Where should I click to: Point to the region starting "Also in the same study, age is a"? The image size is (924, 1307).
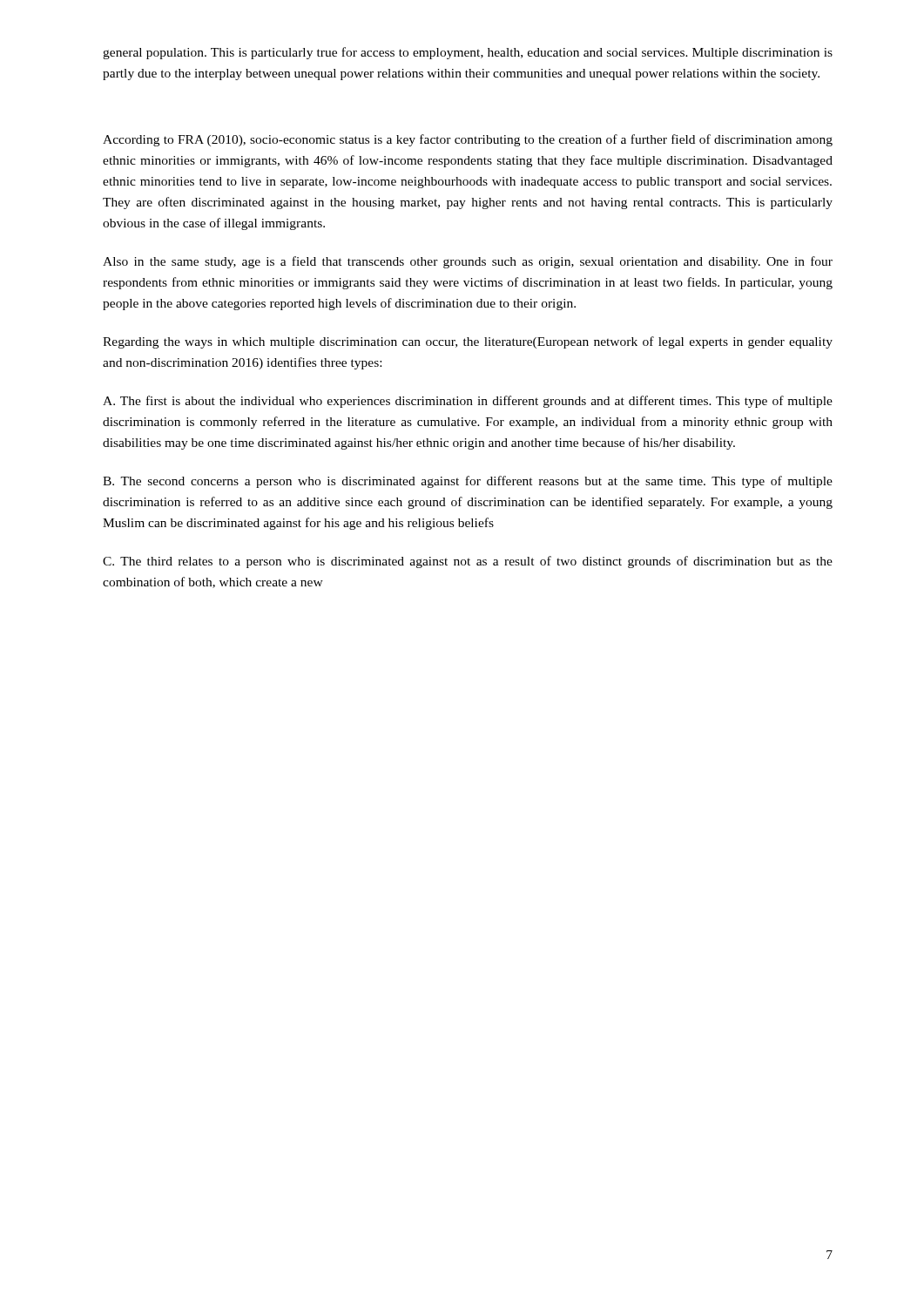click(468, 282)
